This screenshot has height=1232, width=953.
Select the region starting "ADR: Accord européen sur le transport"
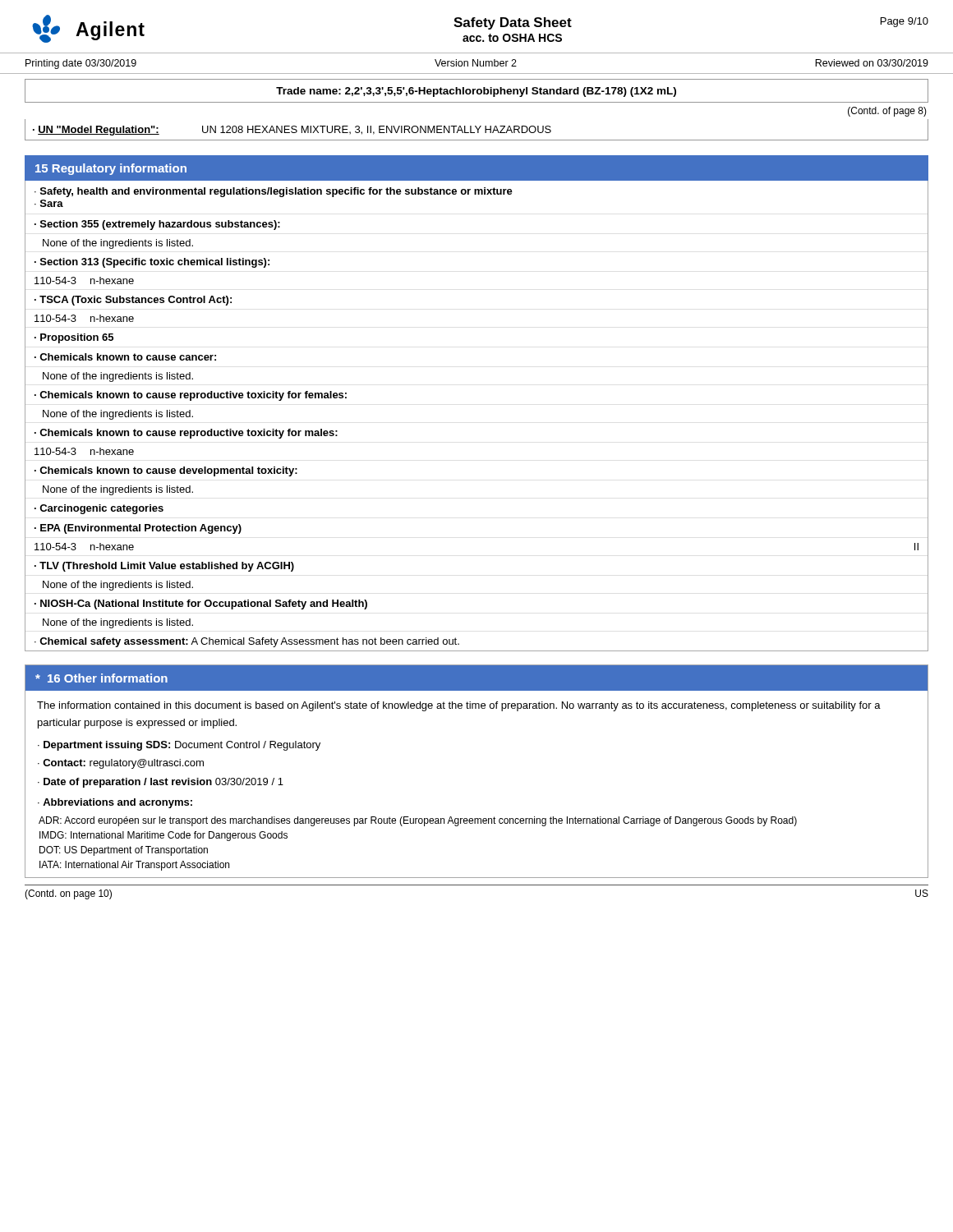pos(418,821)
